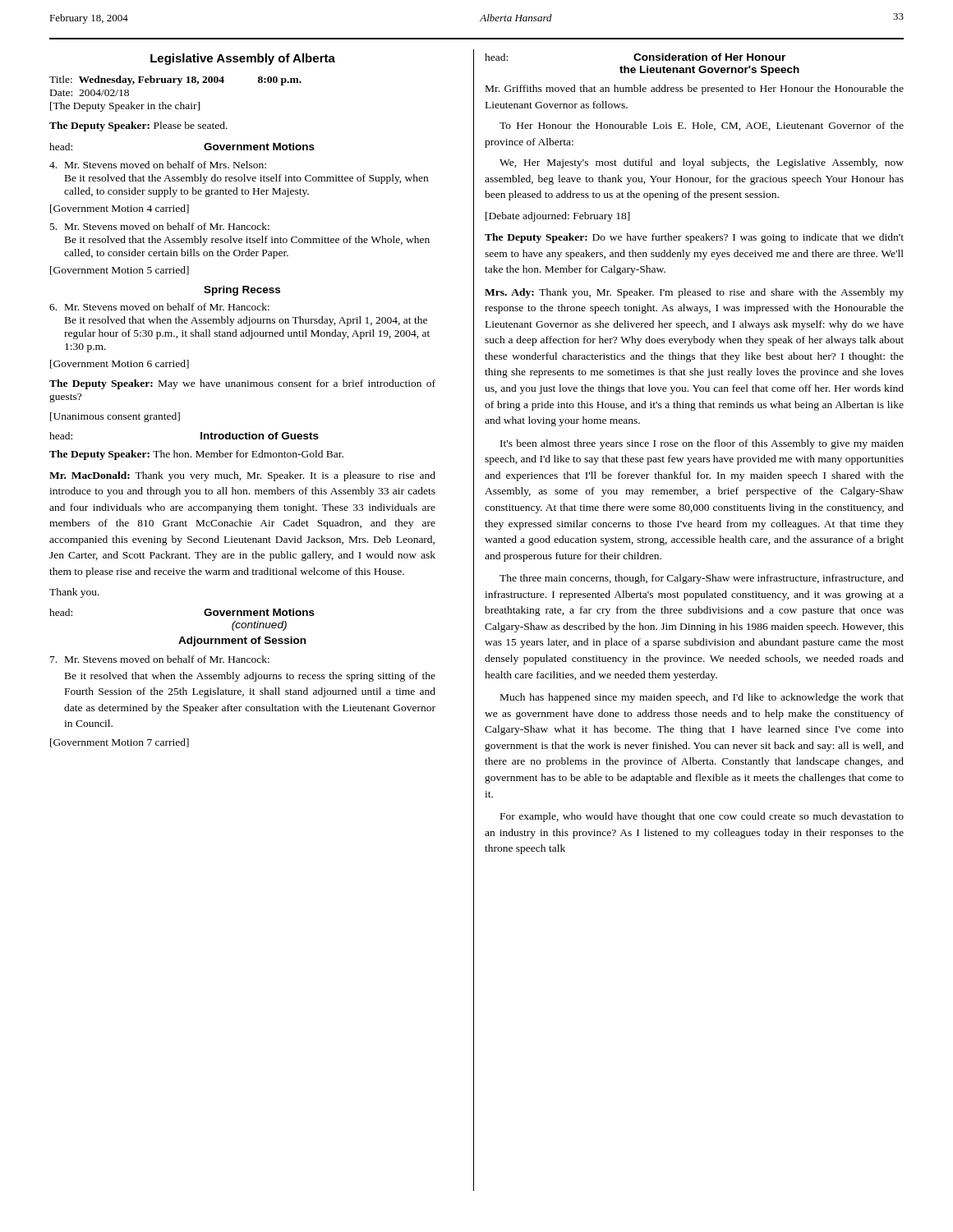This screenshot has width=953, height=1232.
Task: Find the passage starting "It's been almost three"
Action: click(694, 499)
